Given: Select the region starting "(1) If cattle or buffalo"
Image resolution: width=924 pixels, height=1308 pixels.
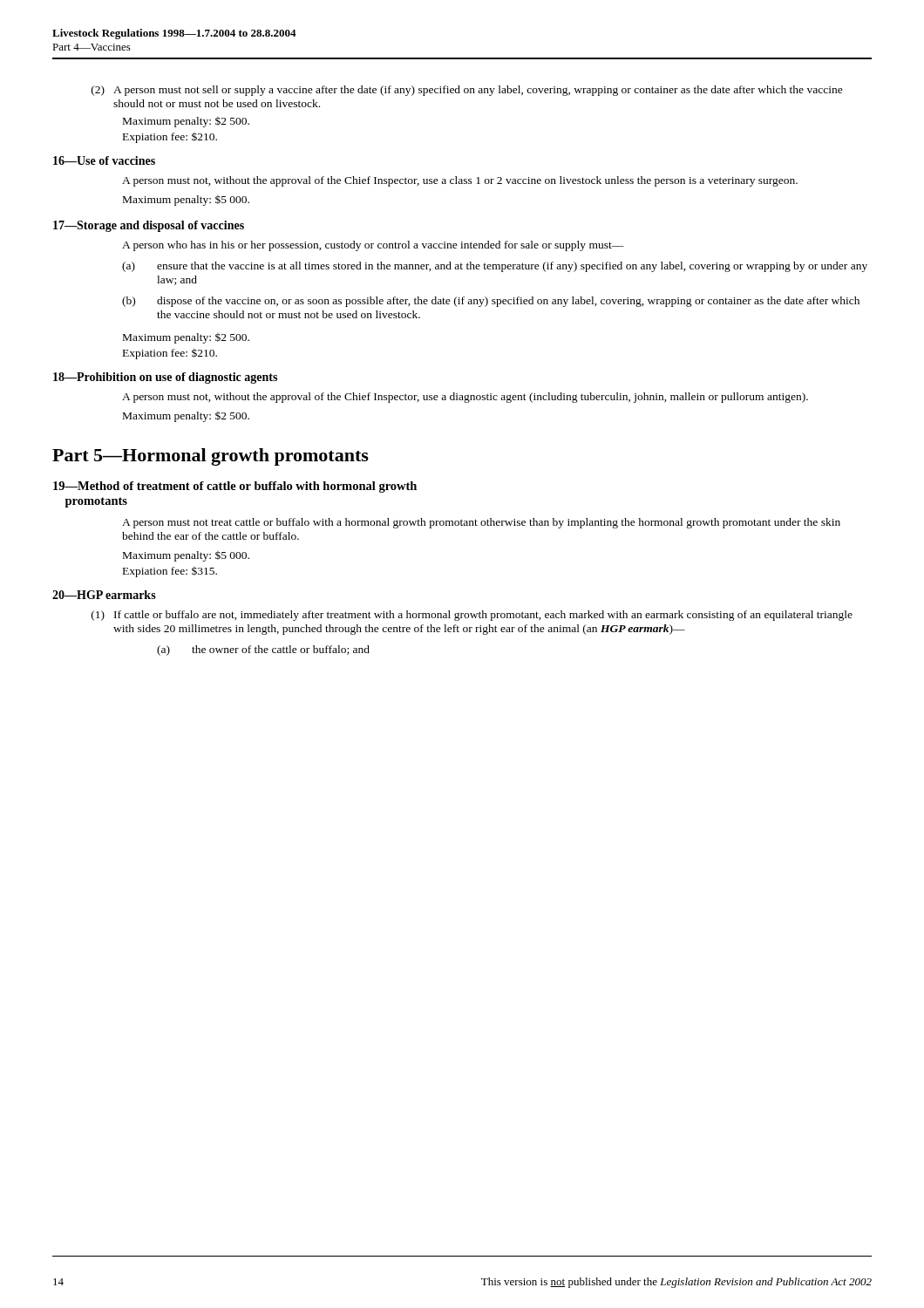Looking at the screenshot, I should tap(462, 622).
